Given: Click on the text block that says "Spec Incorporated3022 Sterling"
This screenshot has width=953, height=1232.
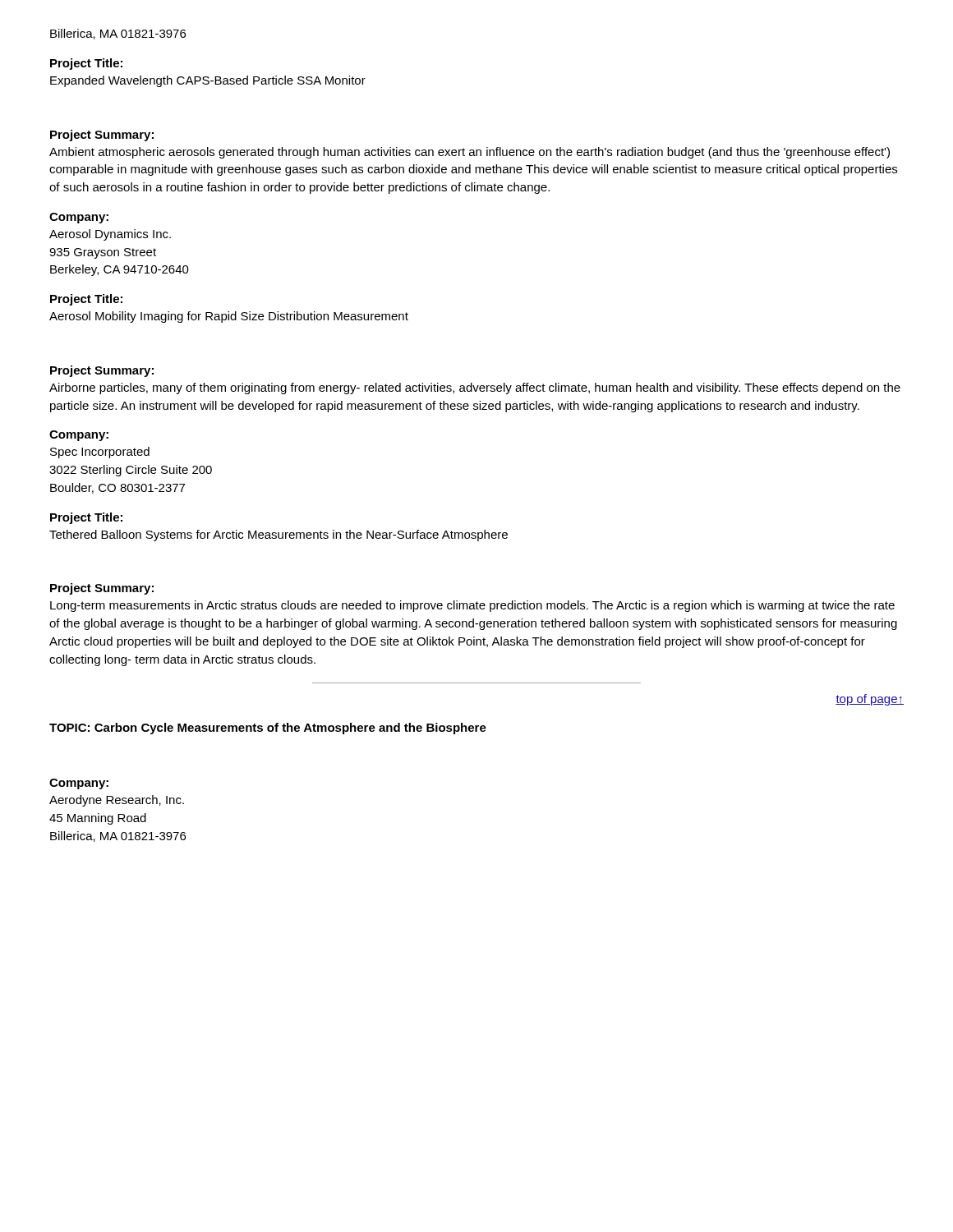Looking at the screenshot, I should 131,469.
